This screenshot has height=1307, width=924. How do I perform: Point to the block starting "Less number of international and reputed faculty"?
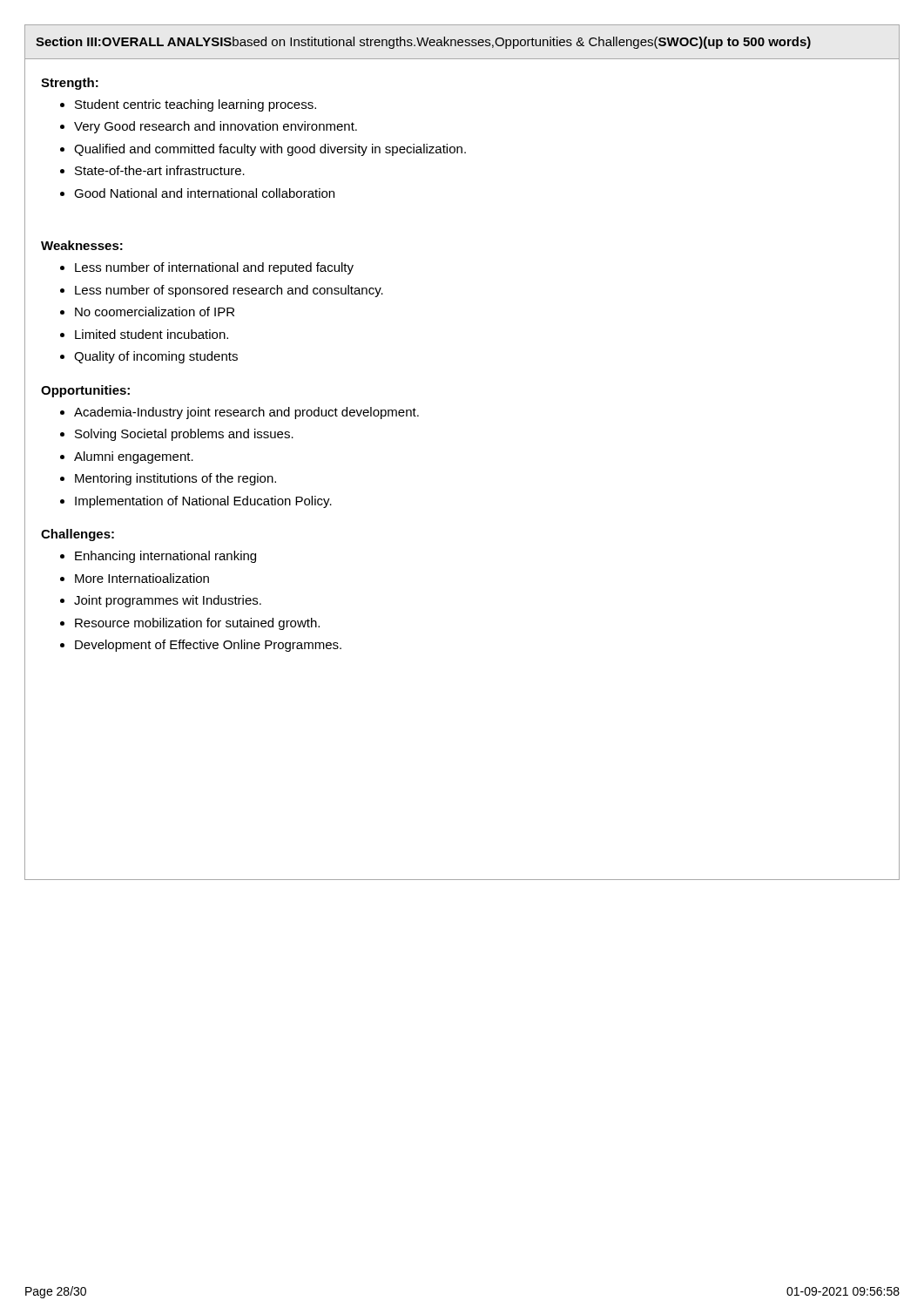coord(214,267)
